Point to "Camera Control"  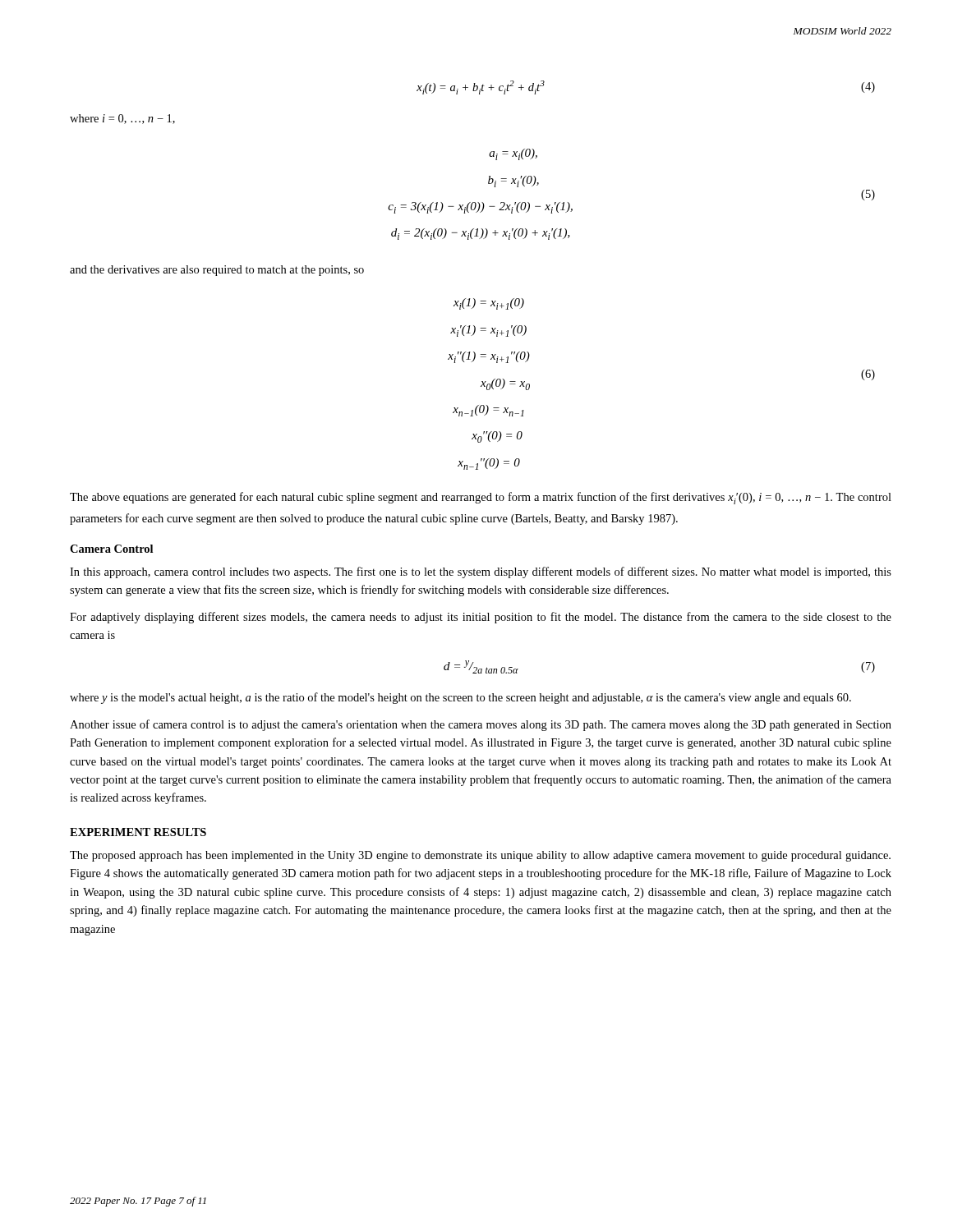pos(112,549)
